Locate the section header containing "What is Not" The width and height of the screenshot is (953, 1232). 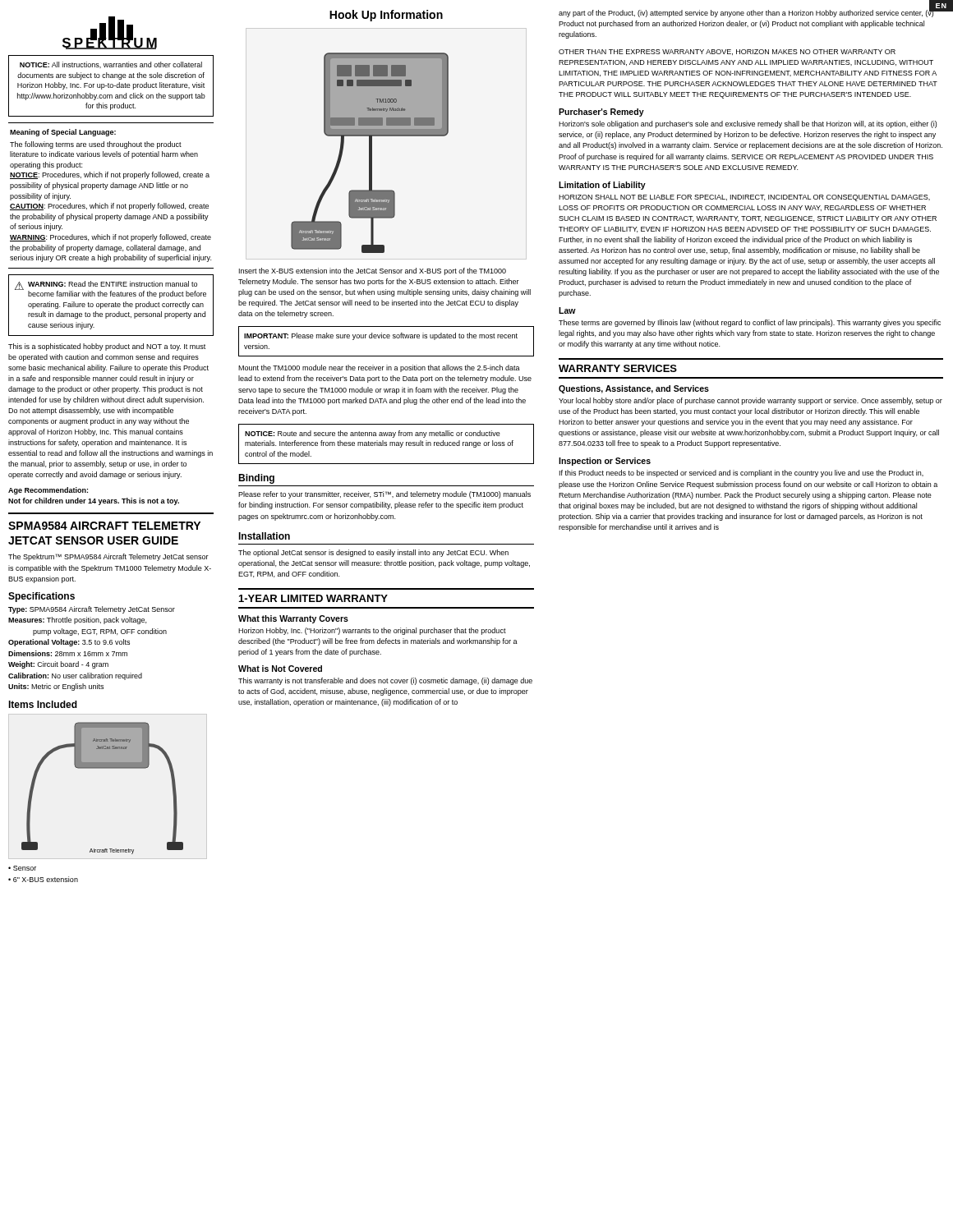tap(280, 668)
